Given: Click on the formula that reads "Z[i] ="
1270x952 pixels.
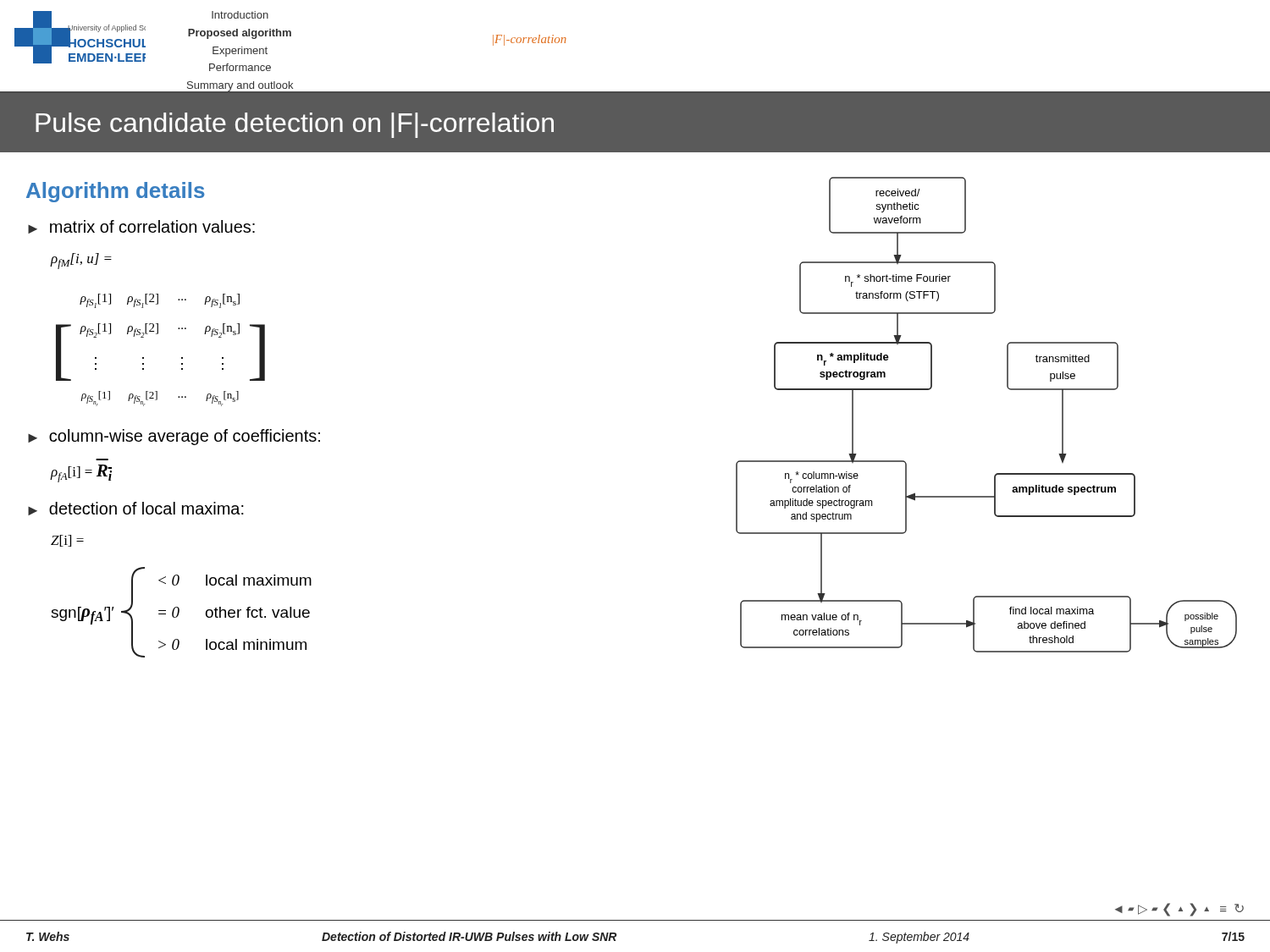Looking at the screenshot, I should pos(67,540).
